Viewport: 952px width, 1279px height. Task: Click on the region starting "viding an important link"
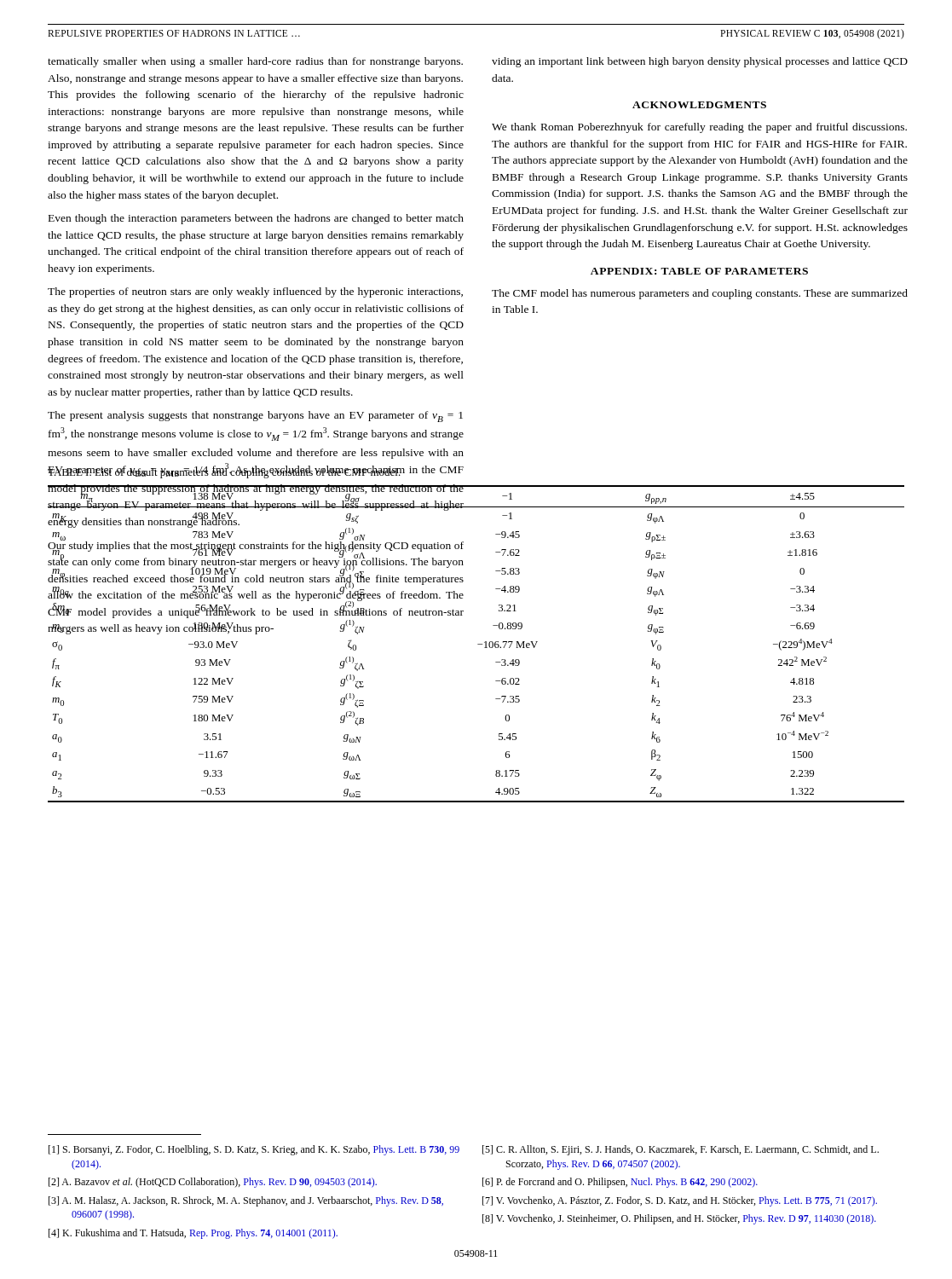pyautogui.click(x=700, y=70)
